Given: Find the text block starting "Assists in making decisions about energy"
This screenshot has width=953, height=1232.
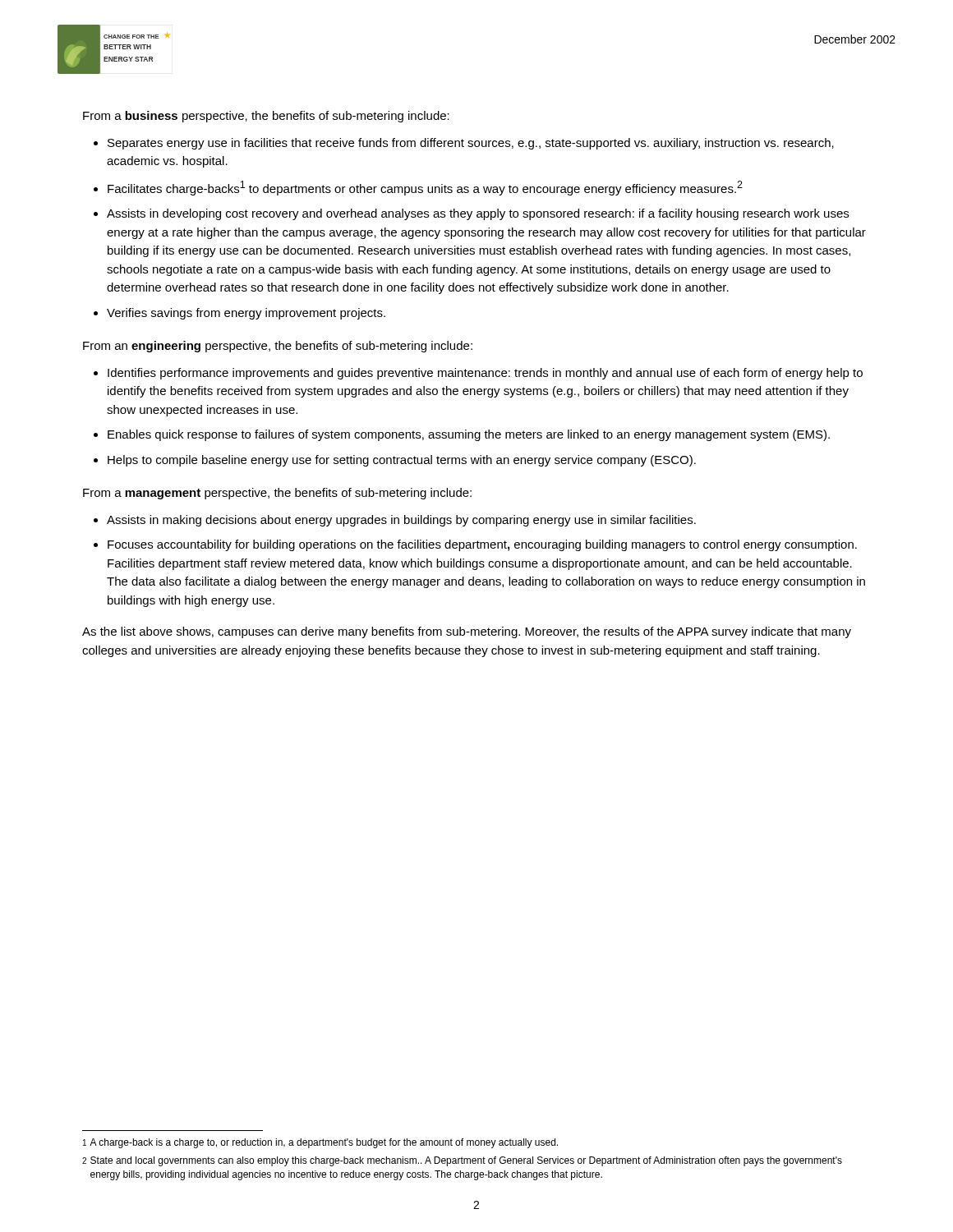Looking at the screenshot, I should tap(402, 519).
